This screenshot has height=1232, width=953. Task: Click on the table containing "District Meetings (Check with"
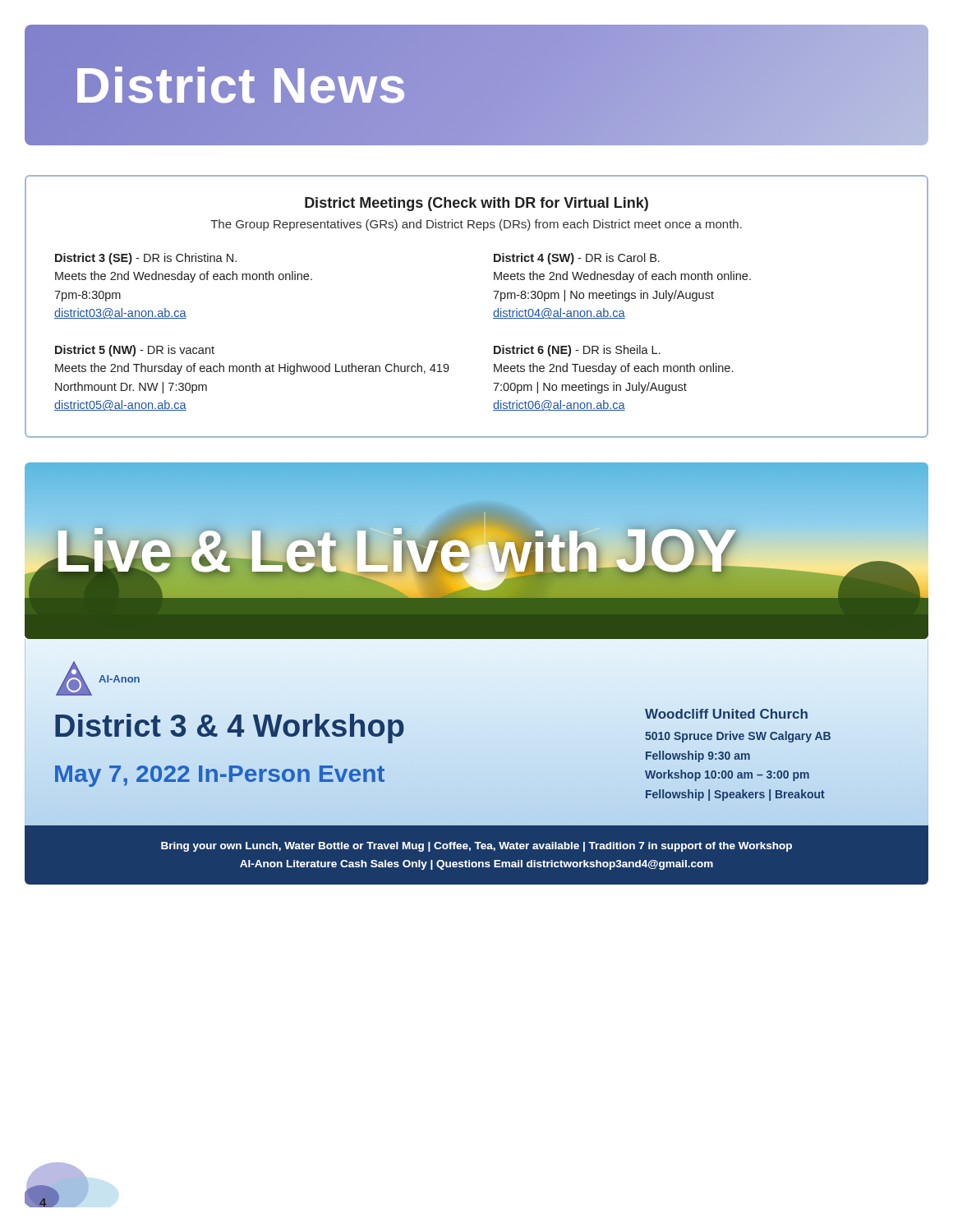pyautogui.click(x=476, y=306)
